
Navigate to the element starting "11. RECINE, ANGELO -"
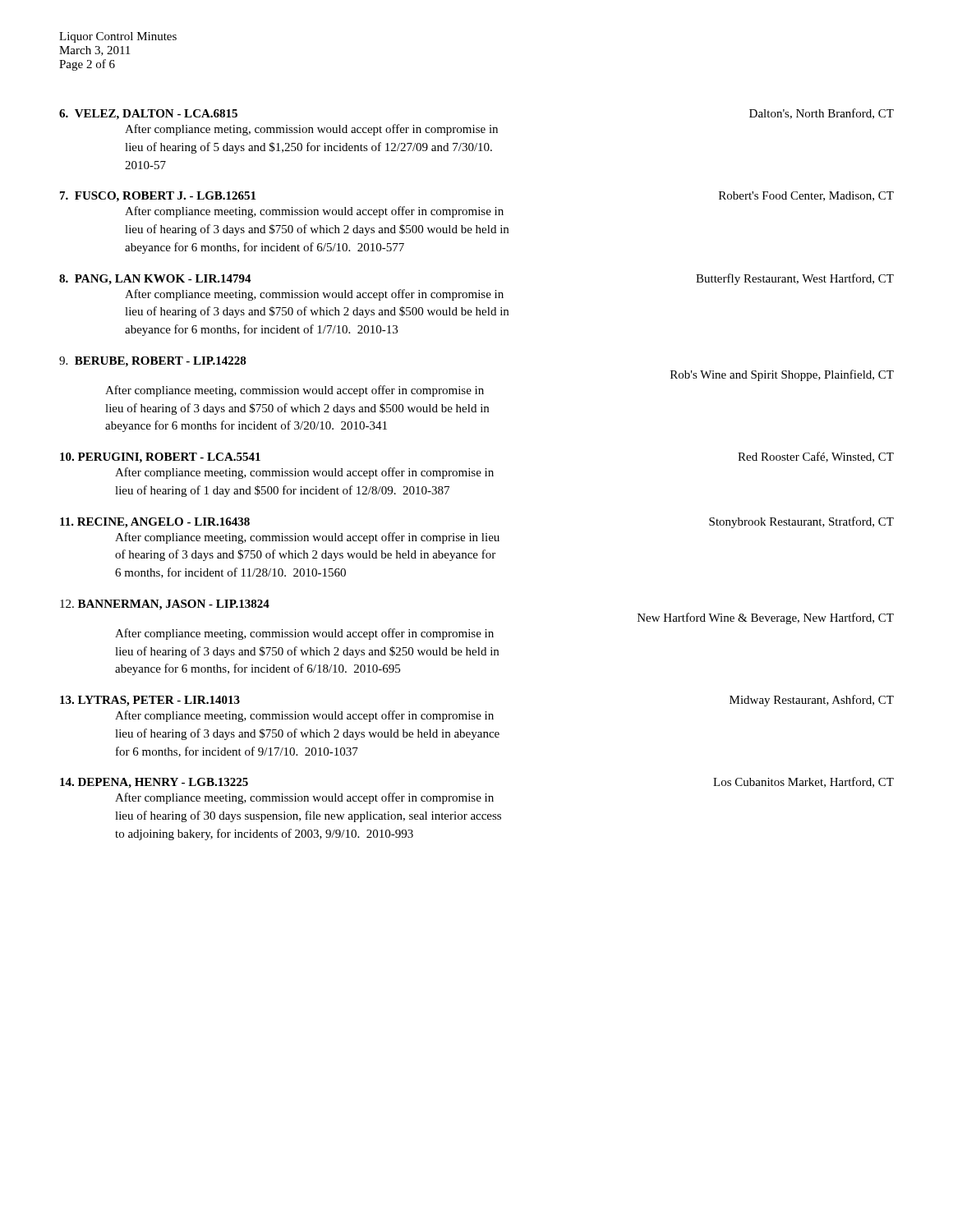[476, 548]
